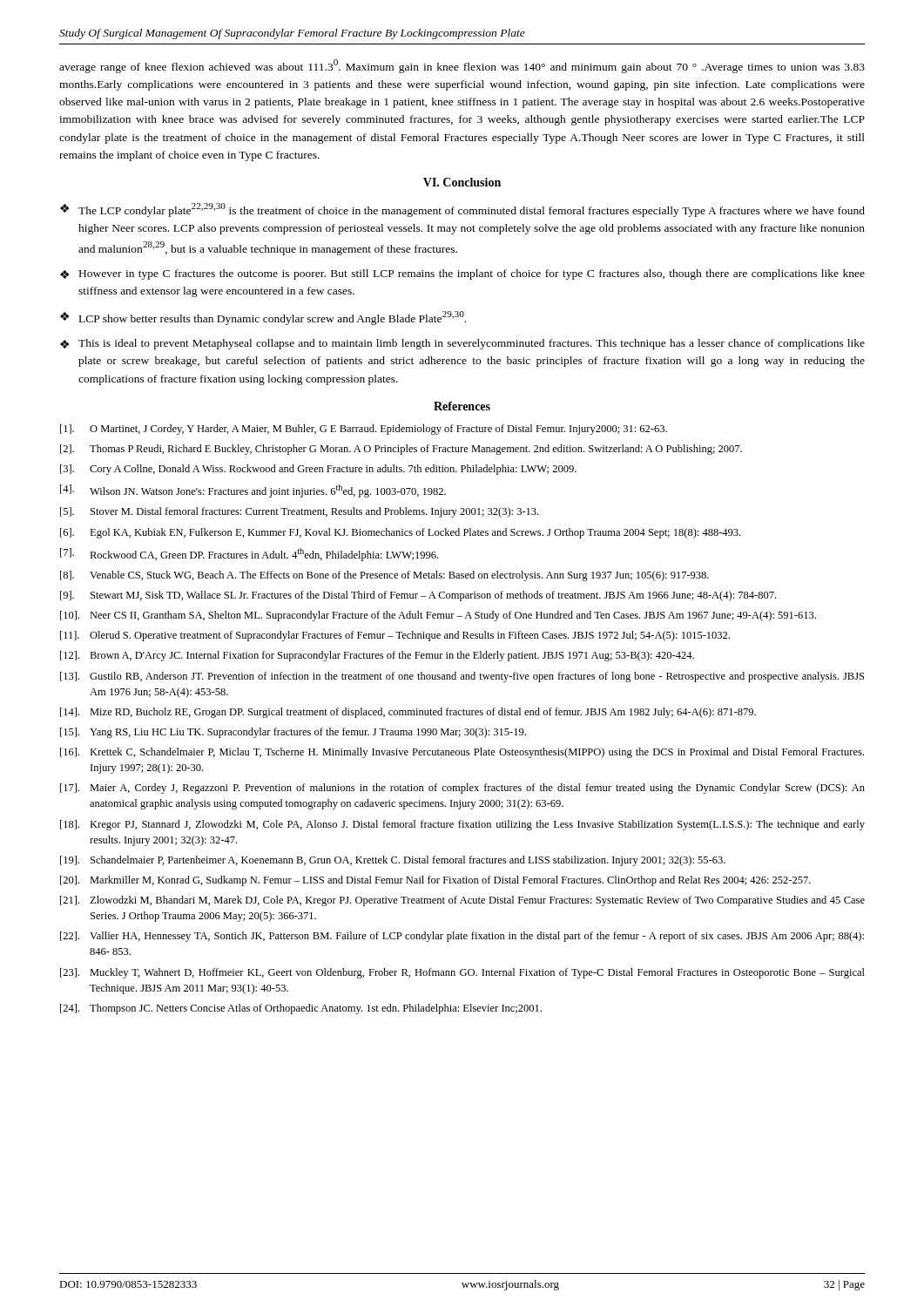This screenshot has height=1307, width=924.
Task: Click on the text starting "[14]. Mize RD, Bucholz RE, Grogan DP. Surgical"
Action: point(462,712)
